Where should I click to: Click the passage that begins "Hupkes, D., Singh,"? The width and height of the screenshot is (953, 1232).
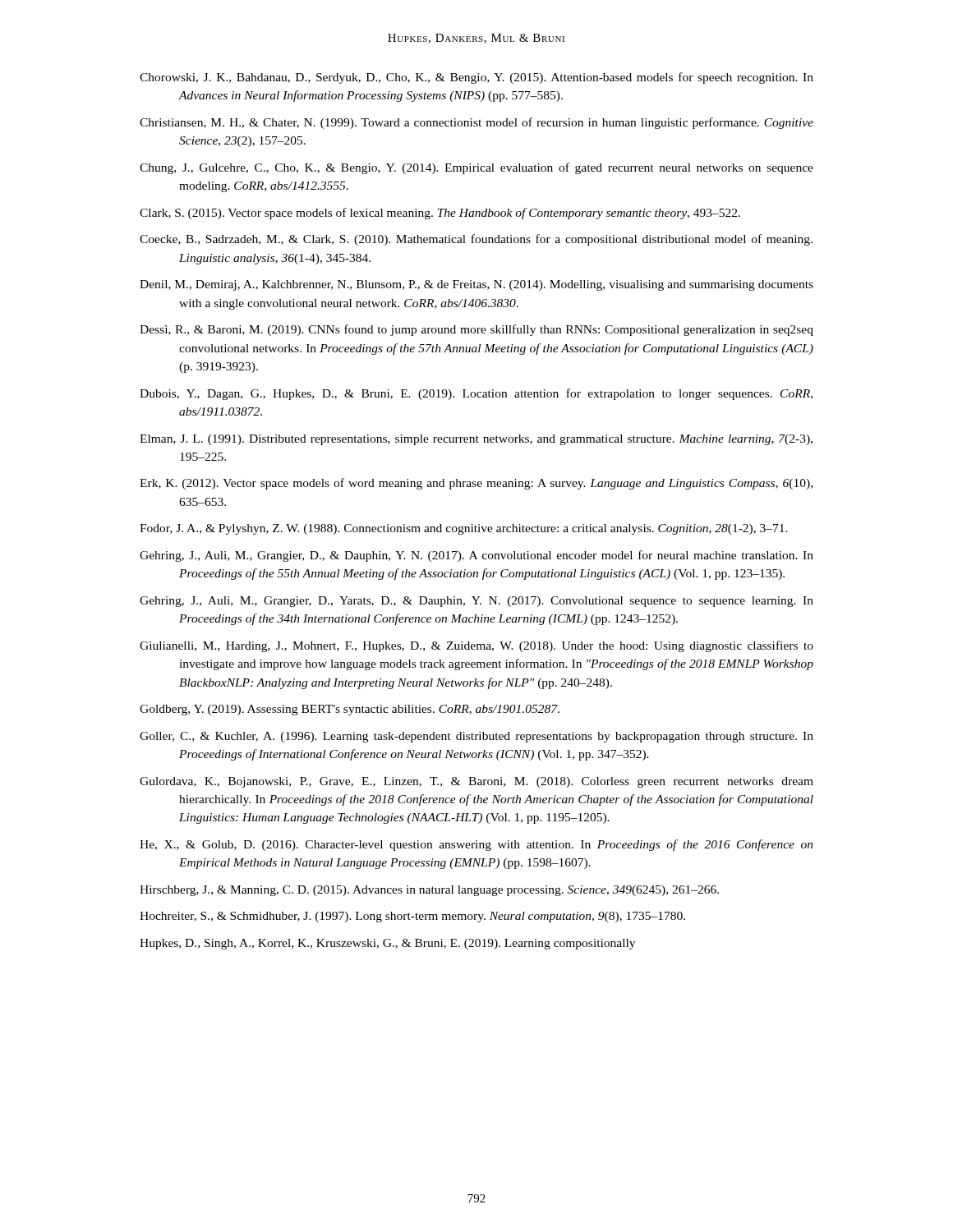(x=476, y=943)
